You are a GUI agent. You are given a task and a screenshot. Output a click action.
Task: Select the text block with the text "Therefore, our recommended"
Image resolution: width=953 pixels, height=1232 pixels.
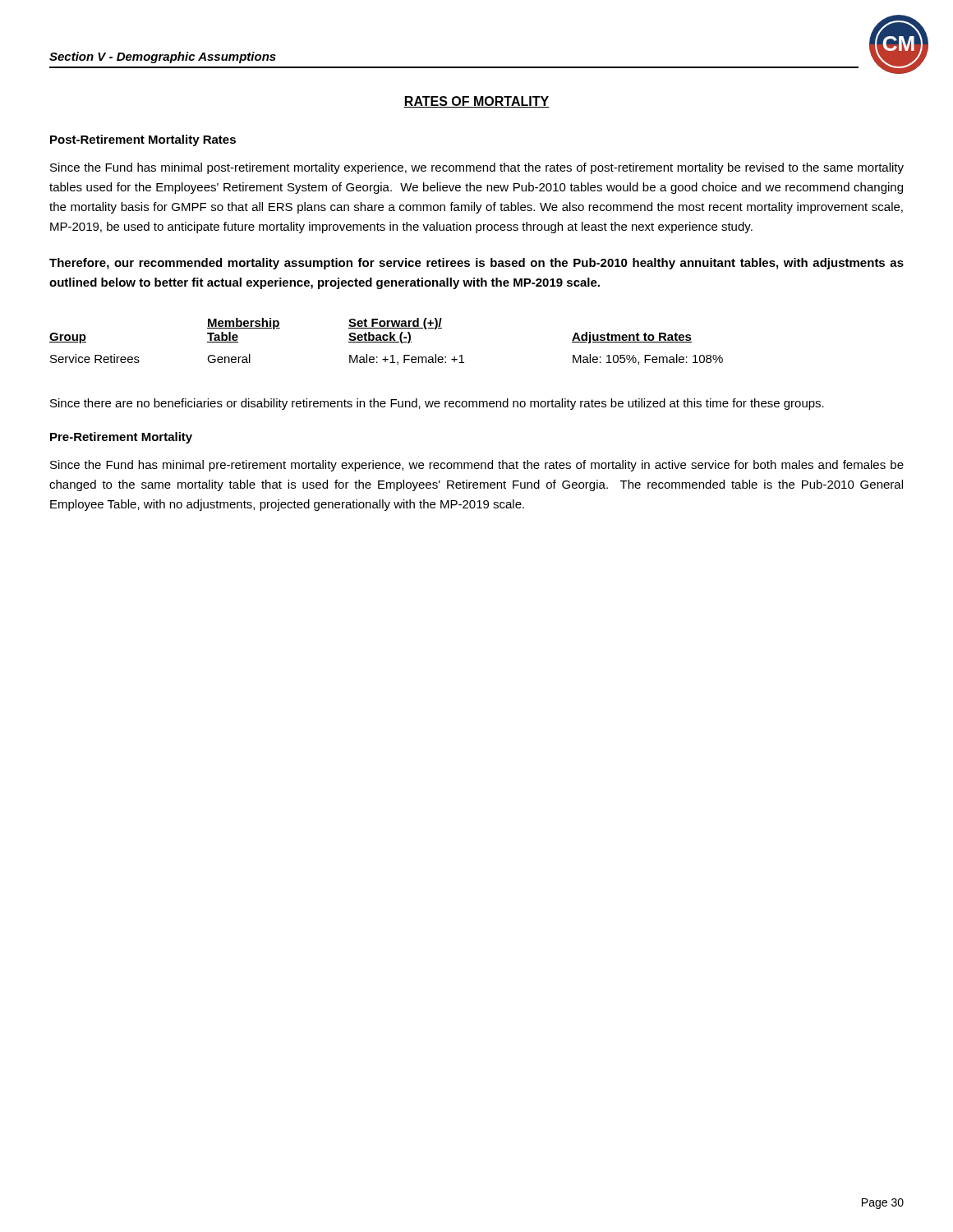point(476,272)
